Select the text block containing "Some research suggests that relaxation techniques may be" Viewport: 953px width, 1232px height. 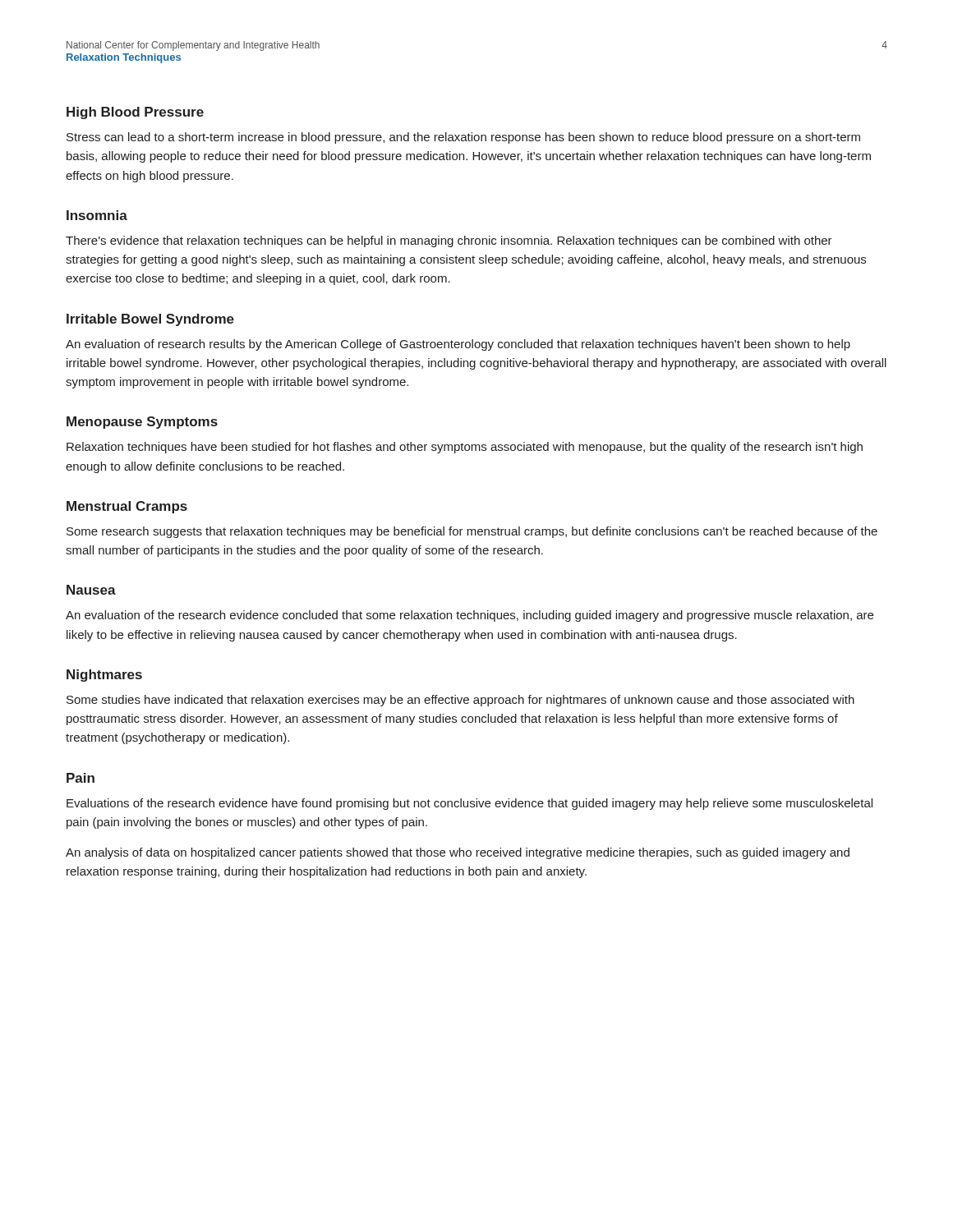tap(472, 540)
